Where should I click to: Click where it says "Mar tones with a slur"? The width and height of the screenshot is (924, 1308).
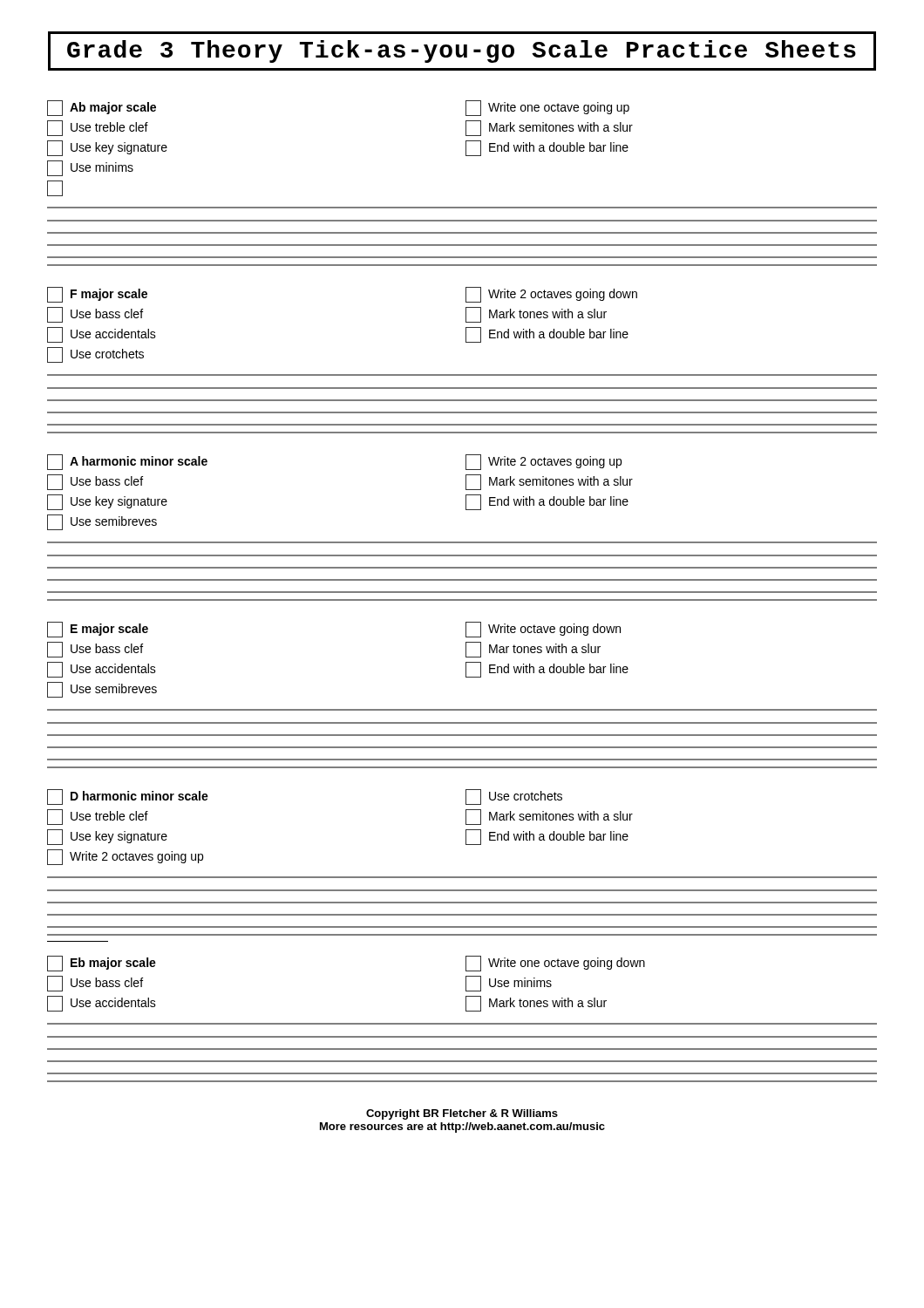[533, 650]
